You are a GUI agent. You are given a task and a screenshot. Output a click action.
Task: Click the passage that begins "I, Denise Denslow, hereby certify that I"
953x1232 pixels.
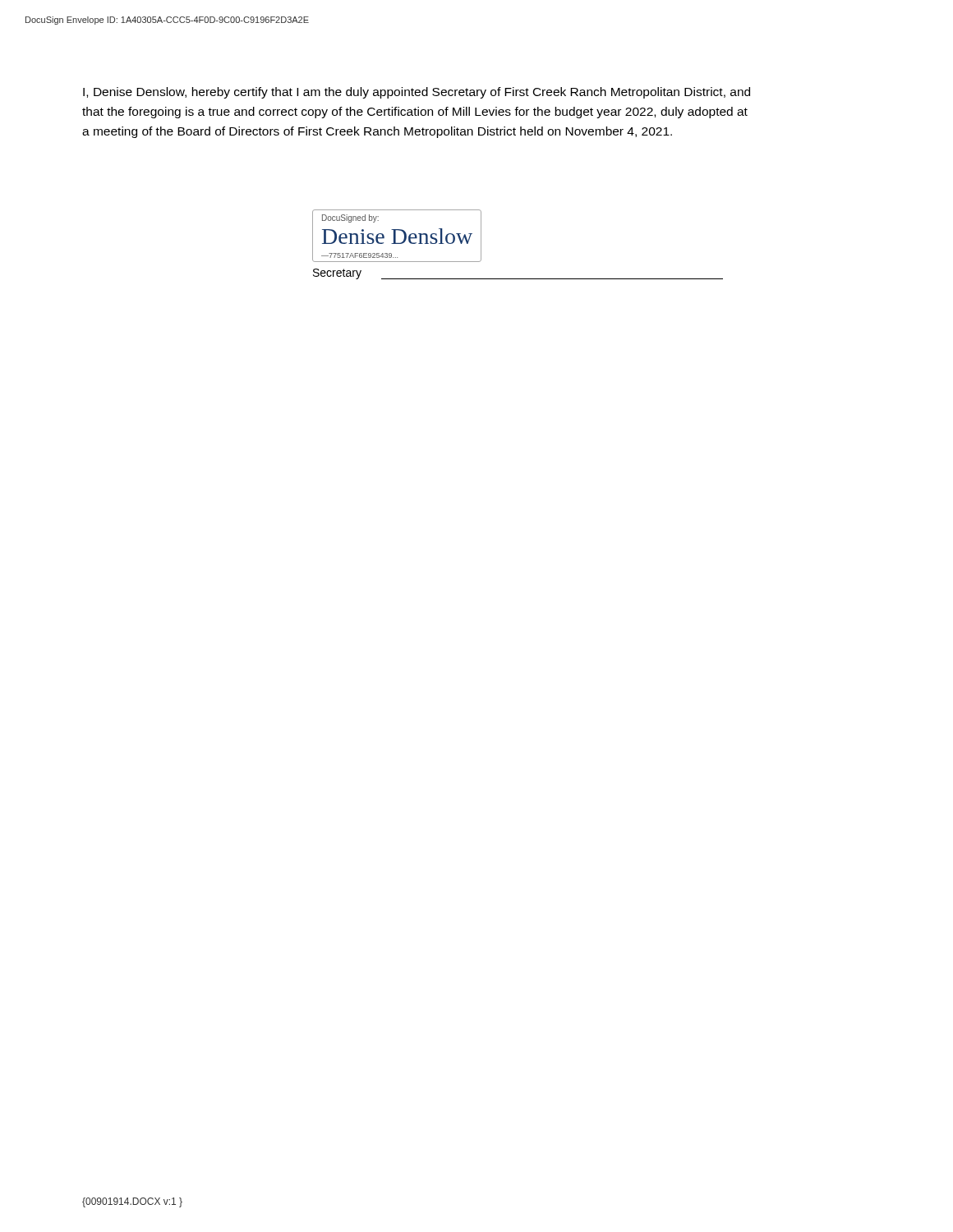(417, 111)
